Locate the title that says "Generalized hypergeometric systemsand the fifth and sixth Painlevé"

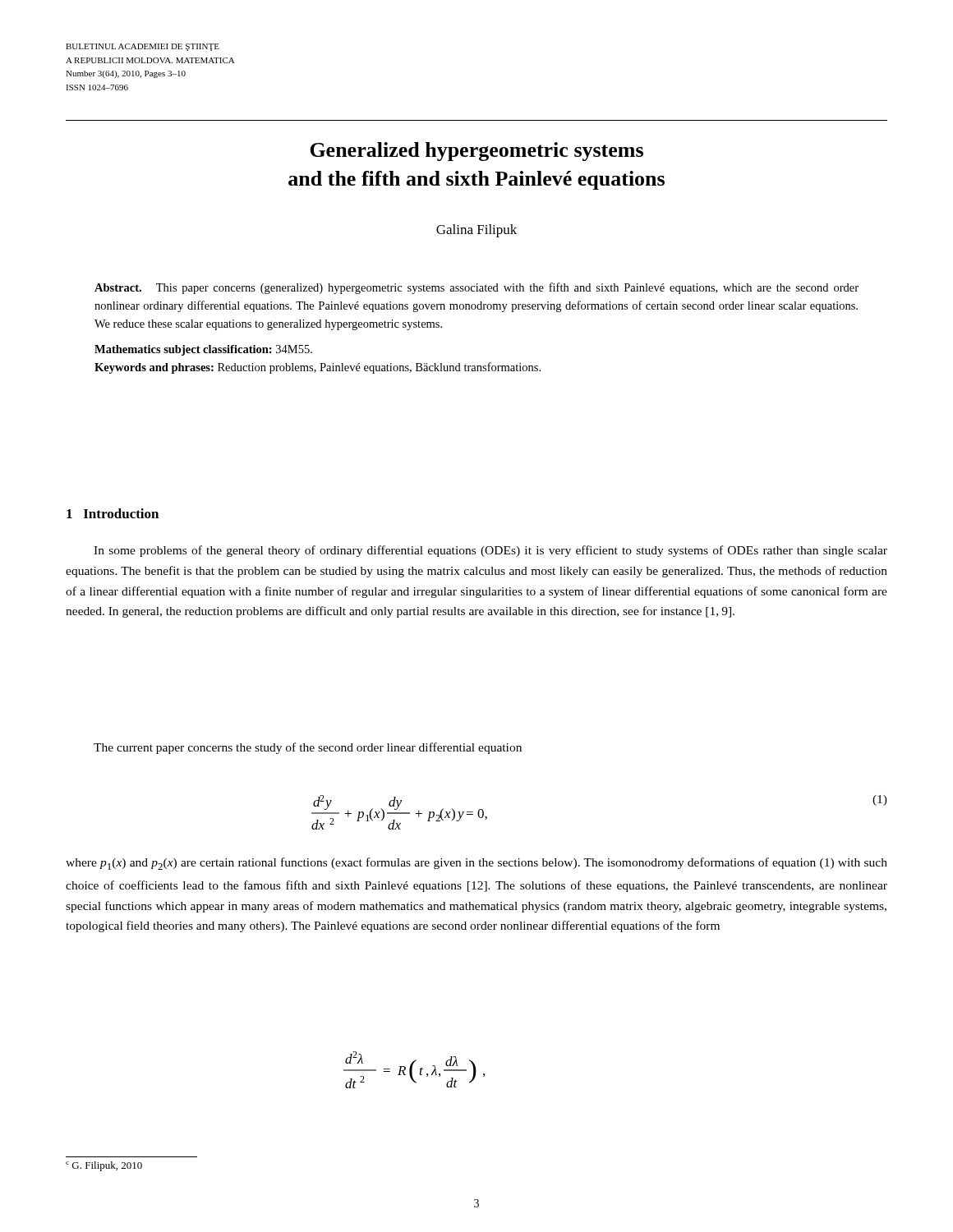[x=476, y=164]
